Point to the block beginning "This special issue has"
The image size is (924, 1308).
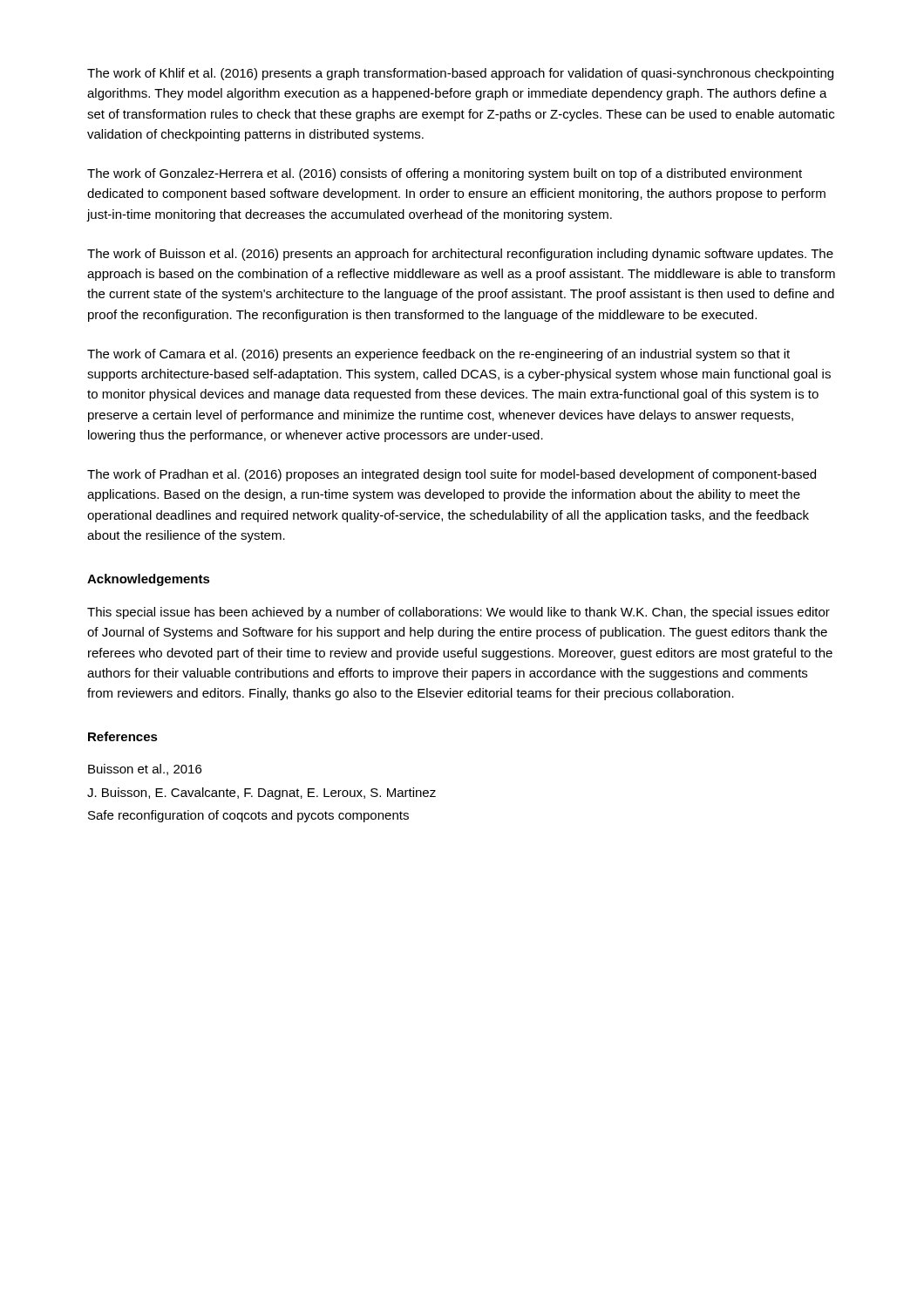click(460, 652)
